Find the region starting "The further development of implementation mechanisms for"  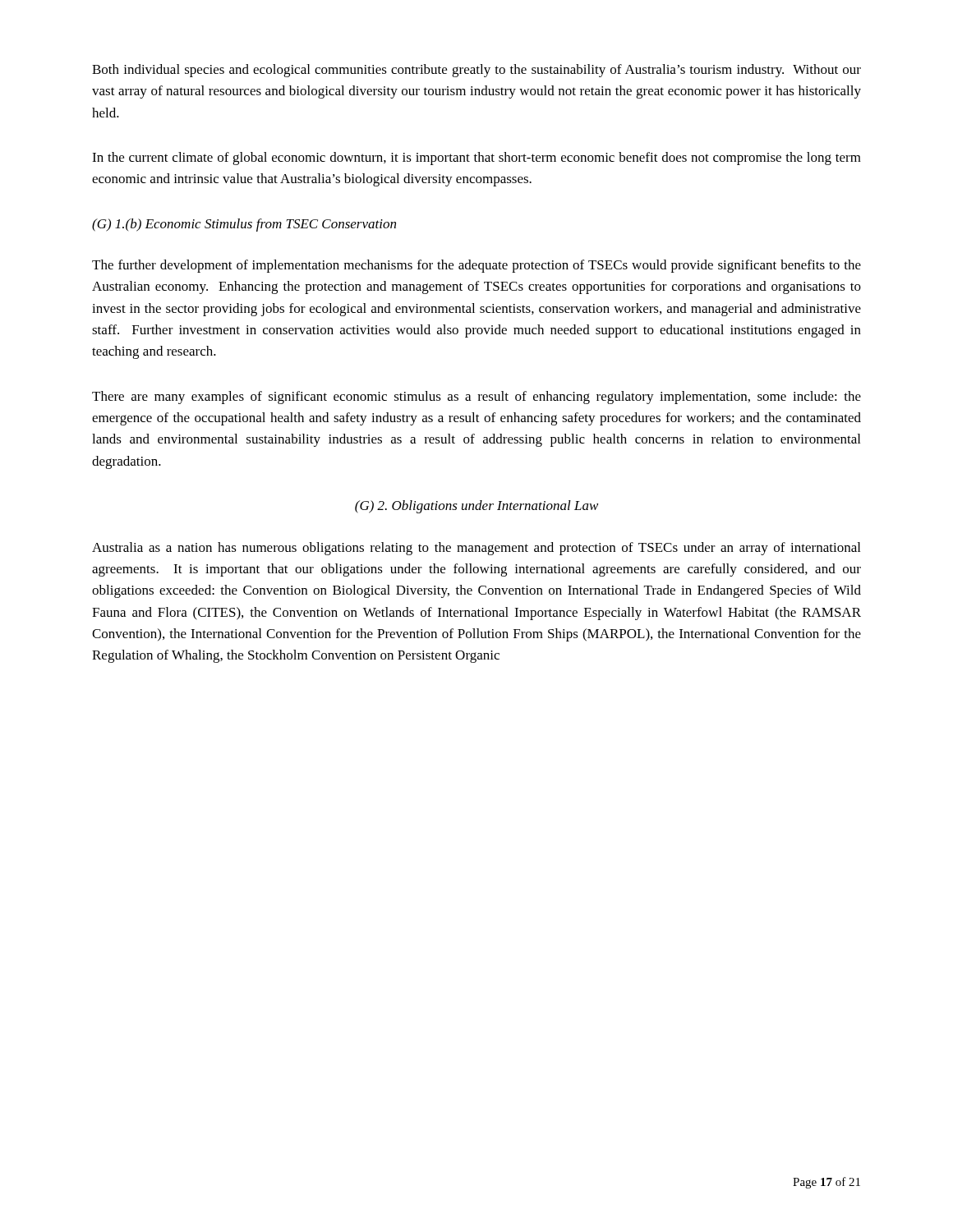(x=476, y=308)
